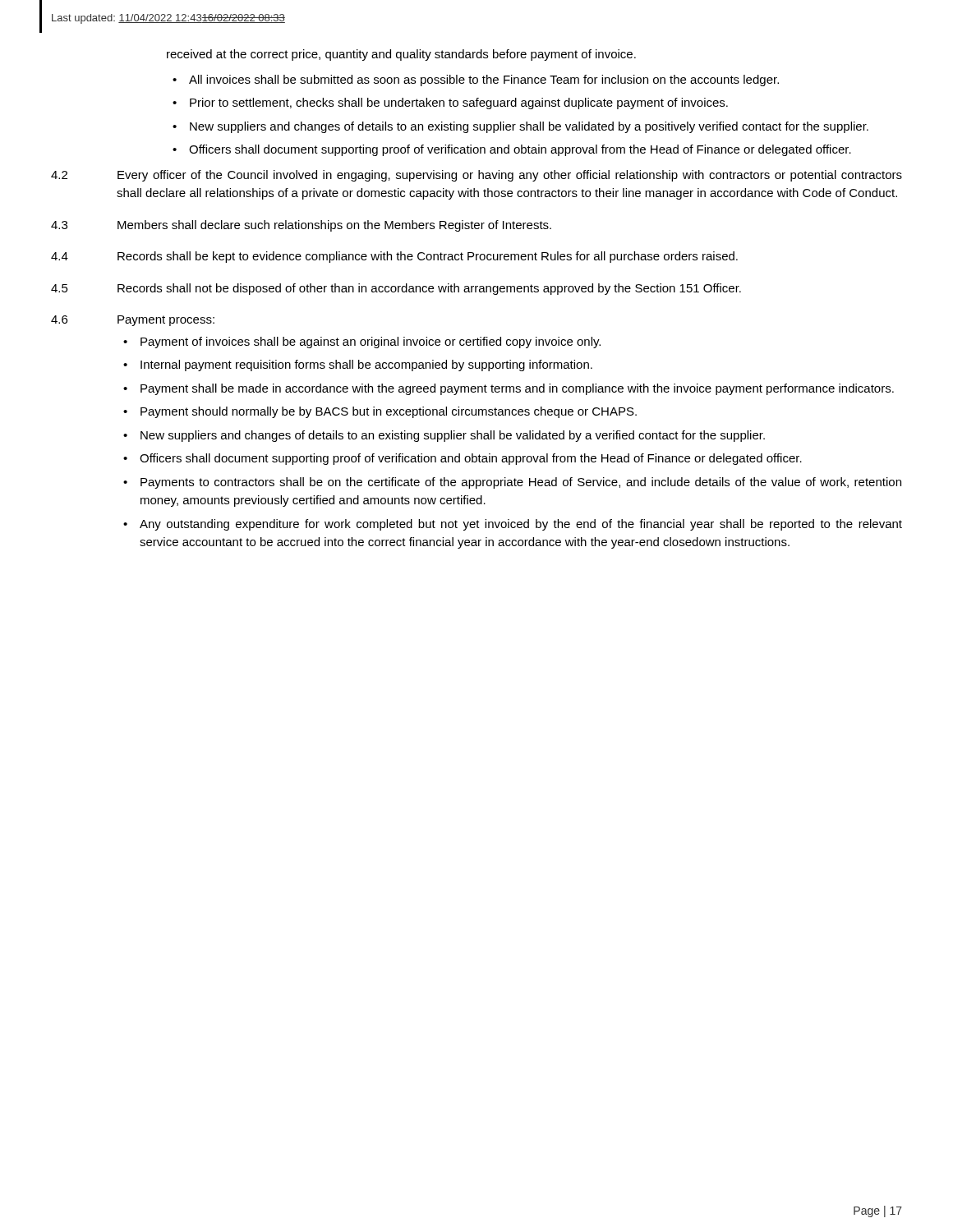Where is the passage that starts "Internal payment requisition forms shall"?
Image resolution: width=953 pixels, height=1232 pixels.
tap(366, 364)
